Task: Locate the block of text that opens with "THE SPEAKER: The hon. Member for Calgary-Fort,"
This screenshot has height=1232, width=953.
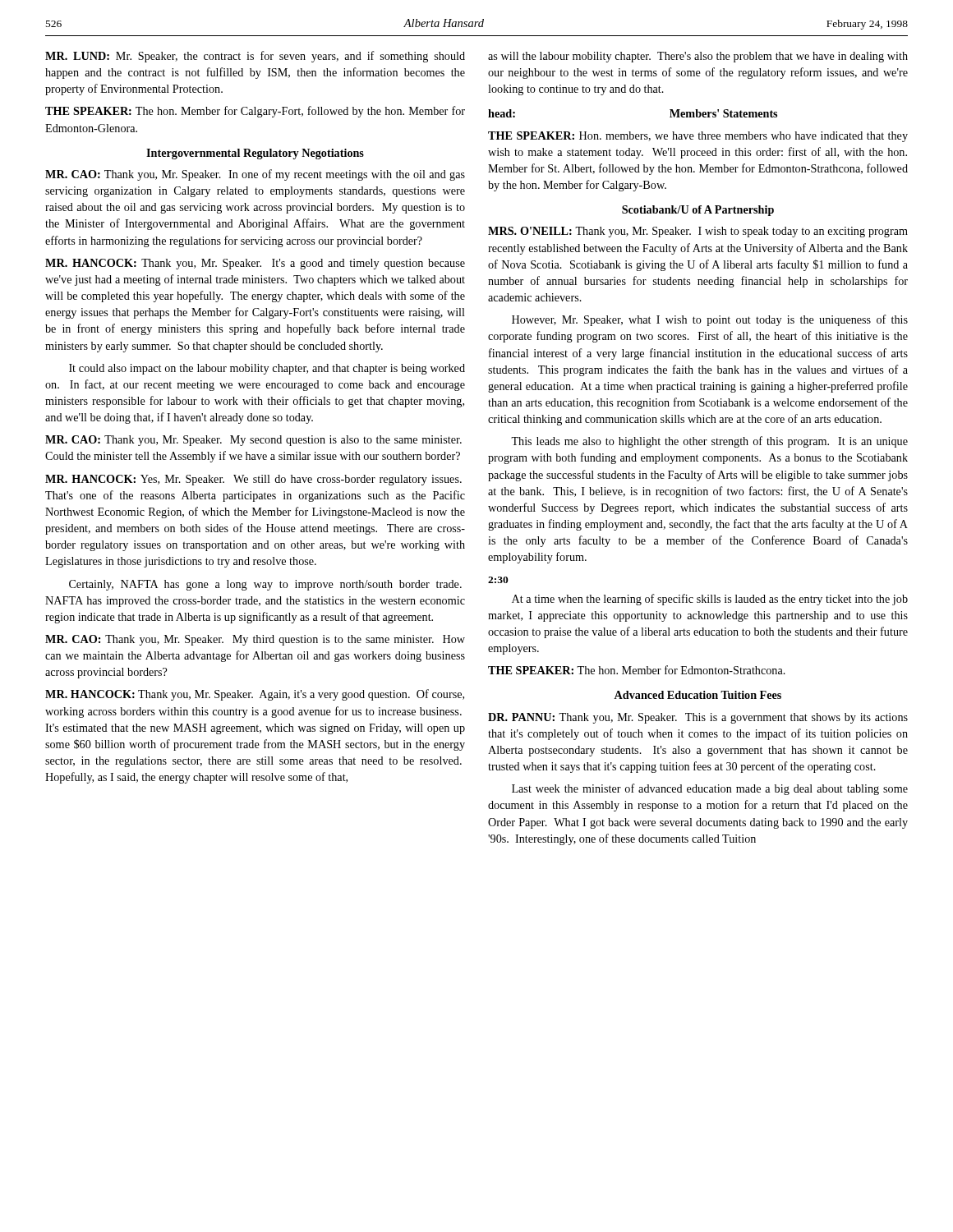Action: coord(255,120)
